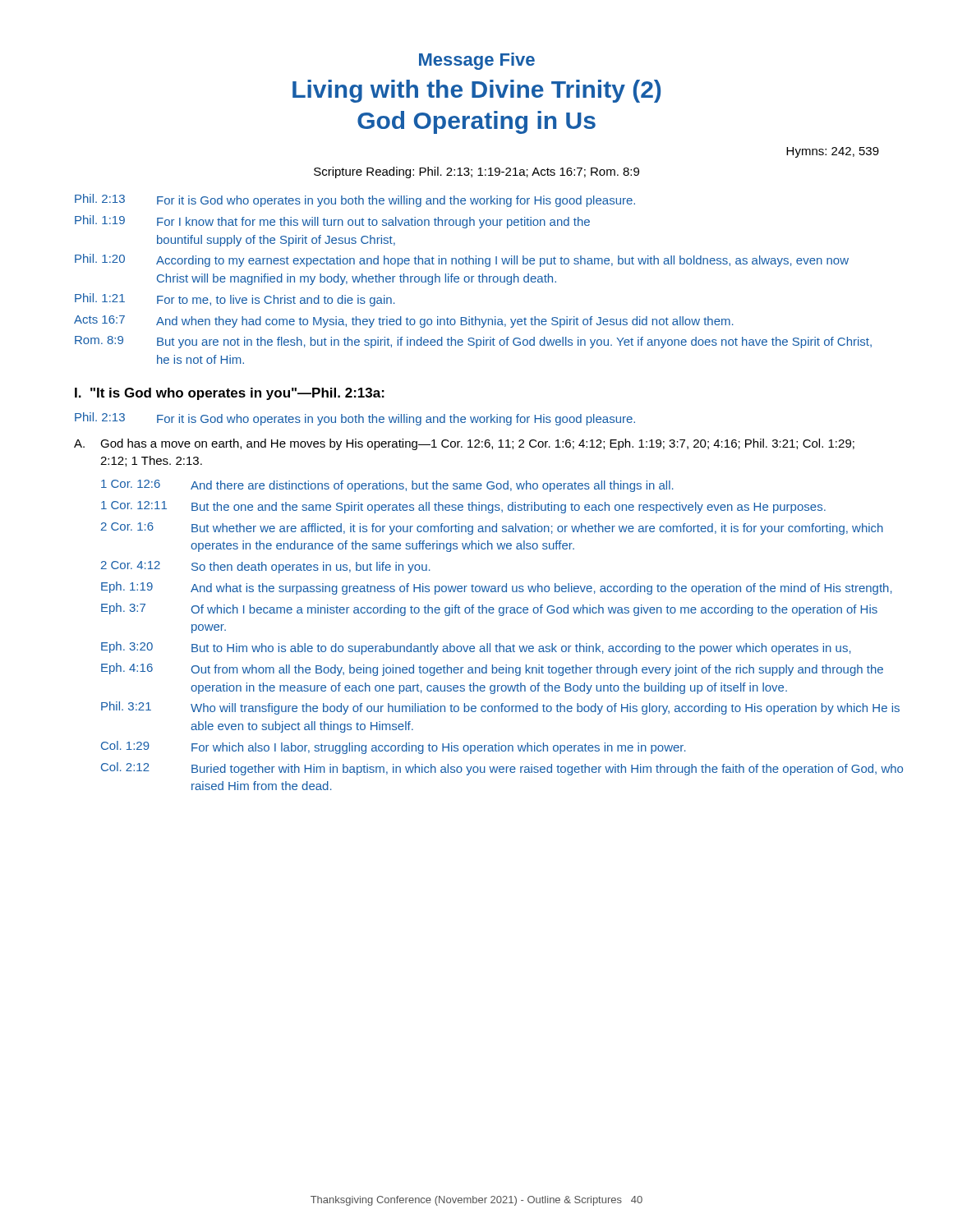Navigate to the passage starting "2 Cor. 4:12 So then"

[x=266, y=567]
